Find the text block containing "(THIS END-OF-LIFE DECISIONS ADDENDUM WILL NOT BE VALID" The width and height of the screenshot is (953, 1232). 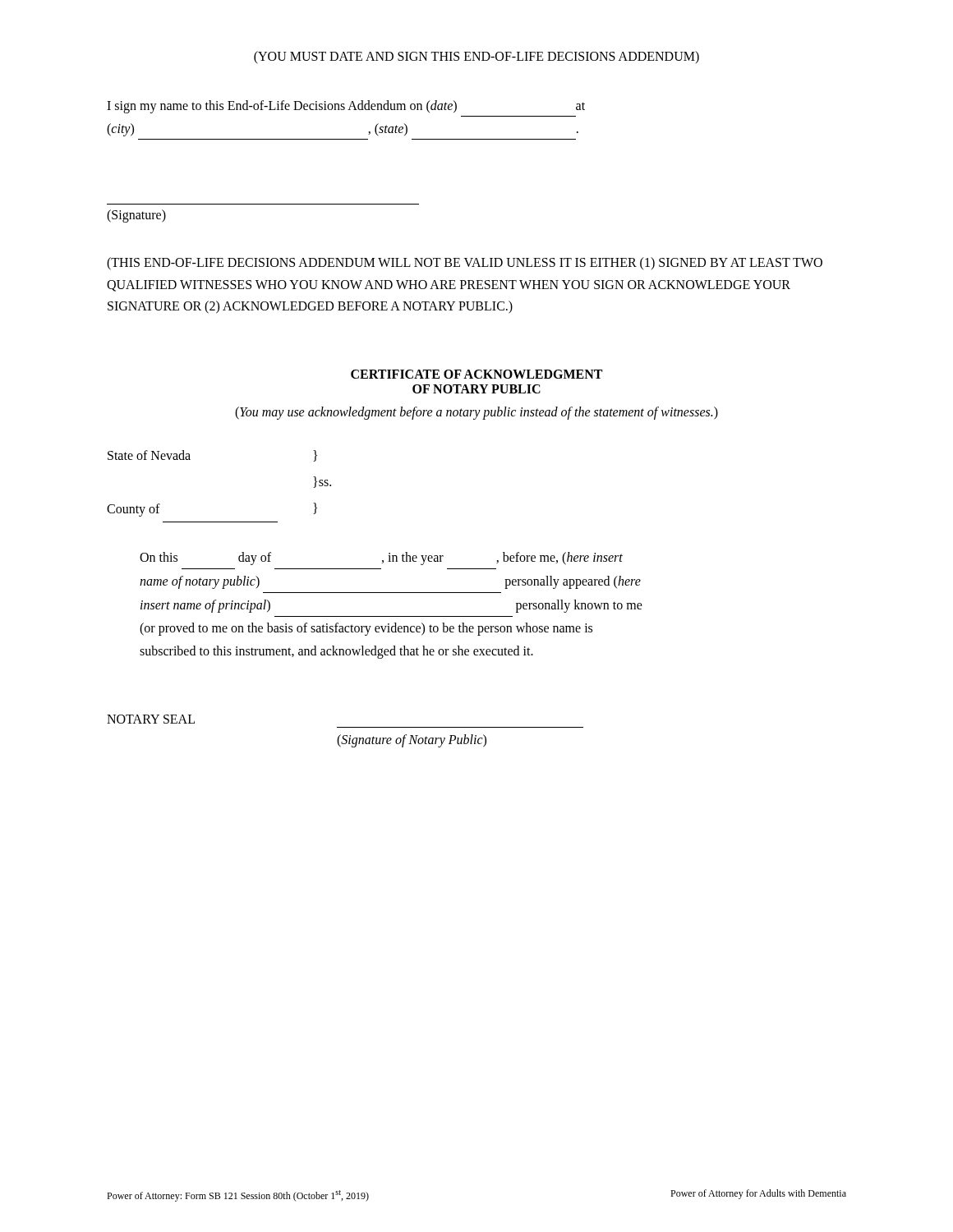pos(465,284)
